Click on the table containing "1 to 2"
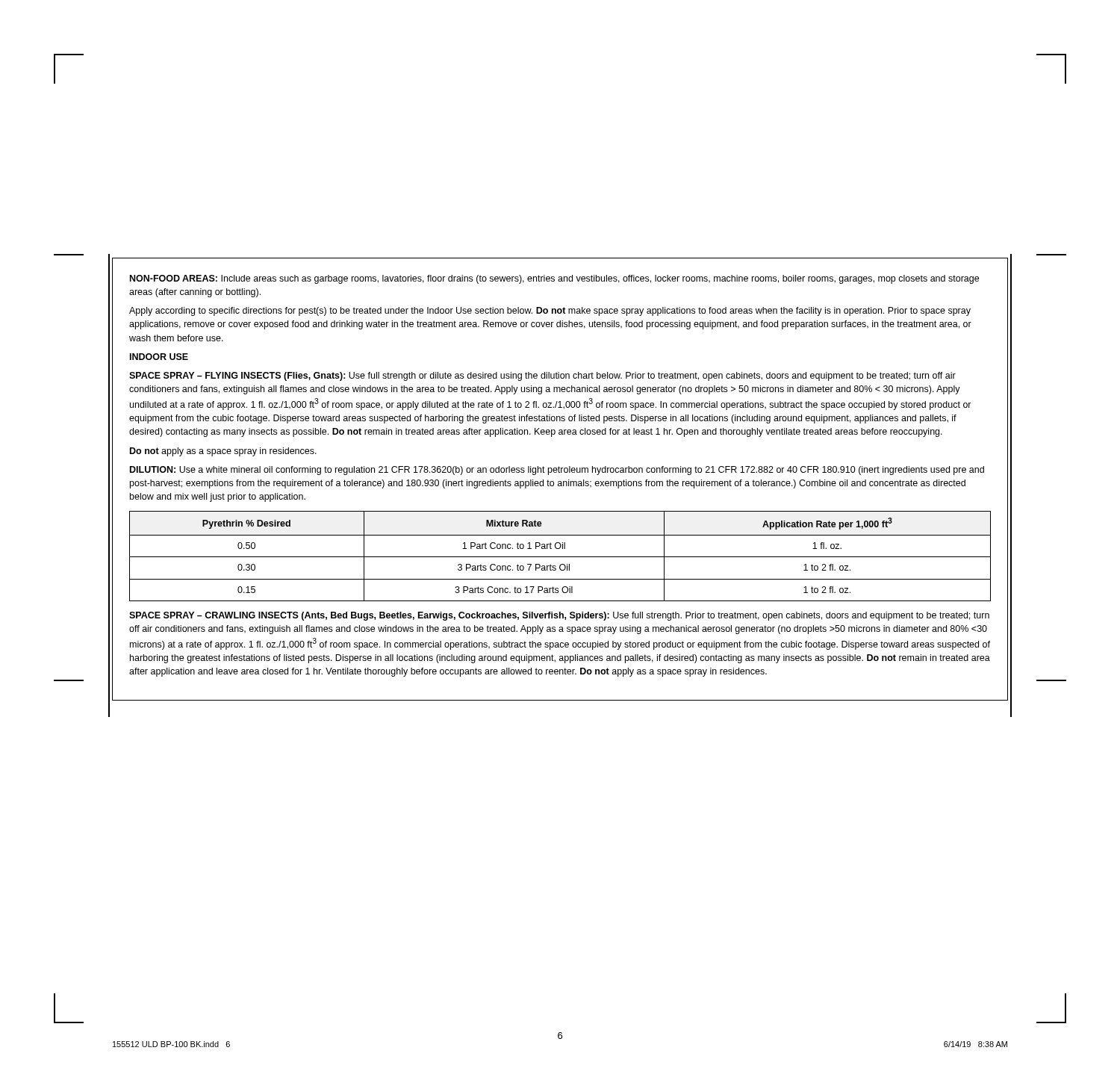The width and height of the screenshot is (1120, 1077). tap(560, 556)
